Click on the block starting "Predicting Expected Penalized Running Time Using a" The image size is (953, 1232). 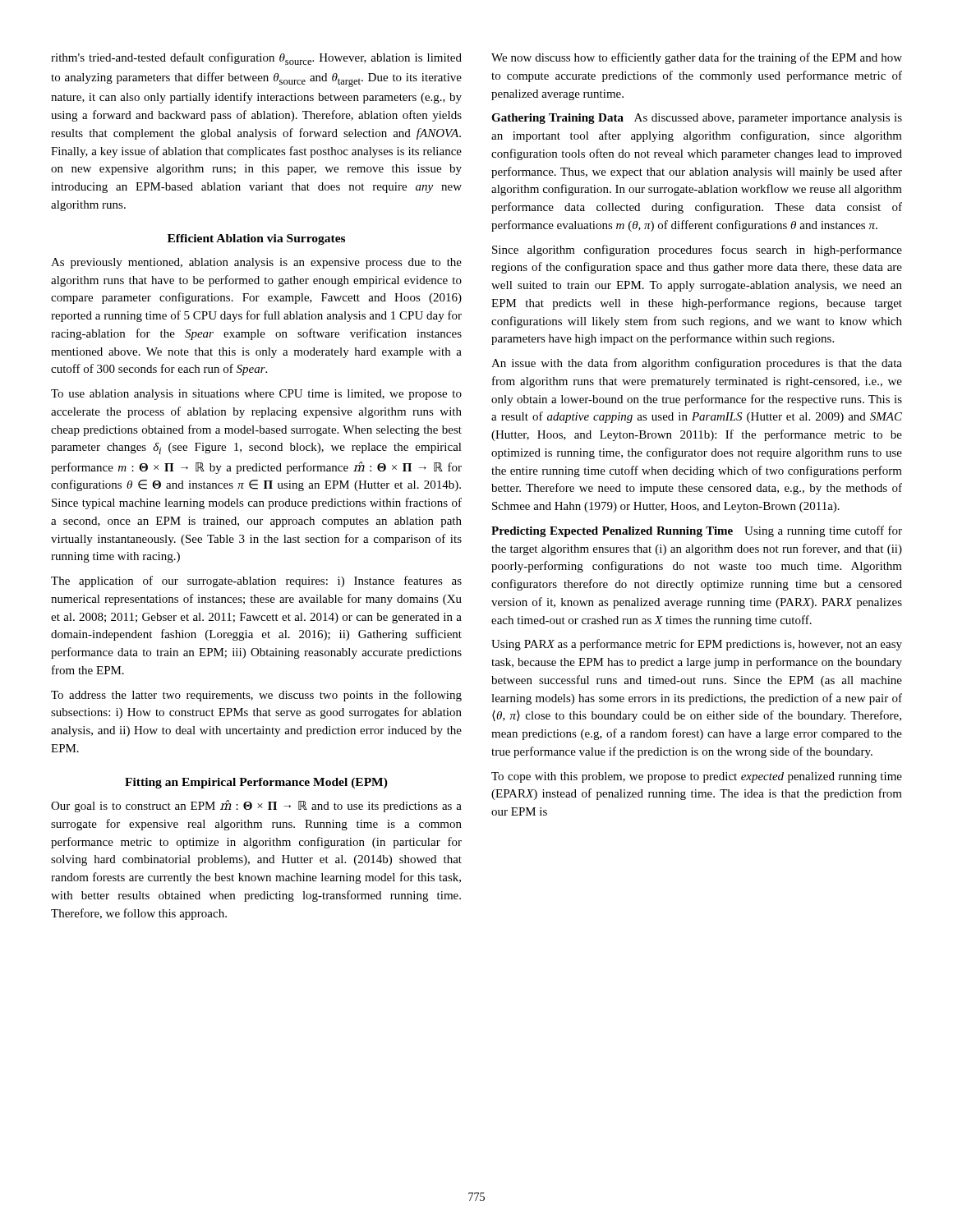coord(697,576)
